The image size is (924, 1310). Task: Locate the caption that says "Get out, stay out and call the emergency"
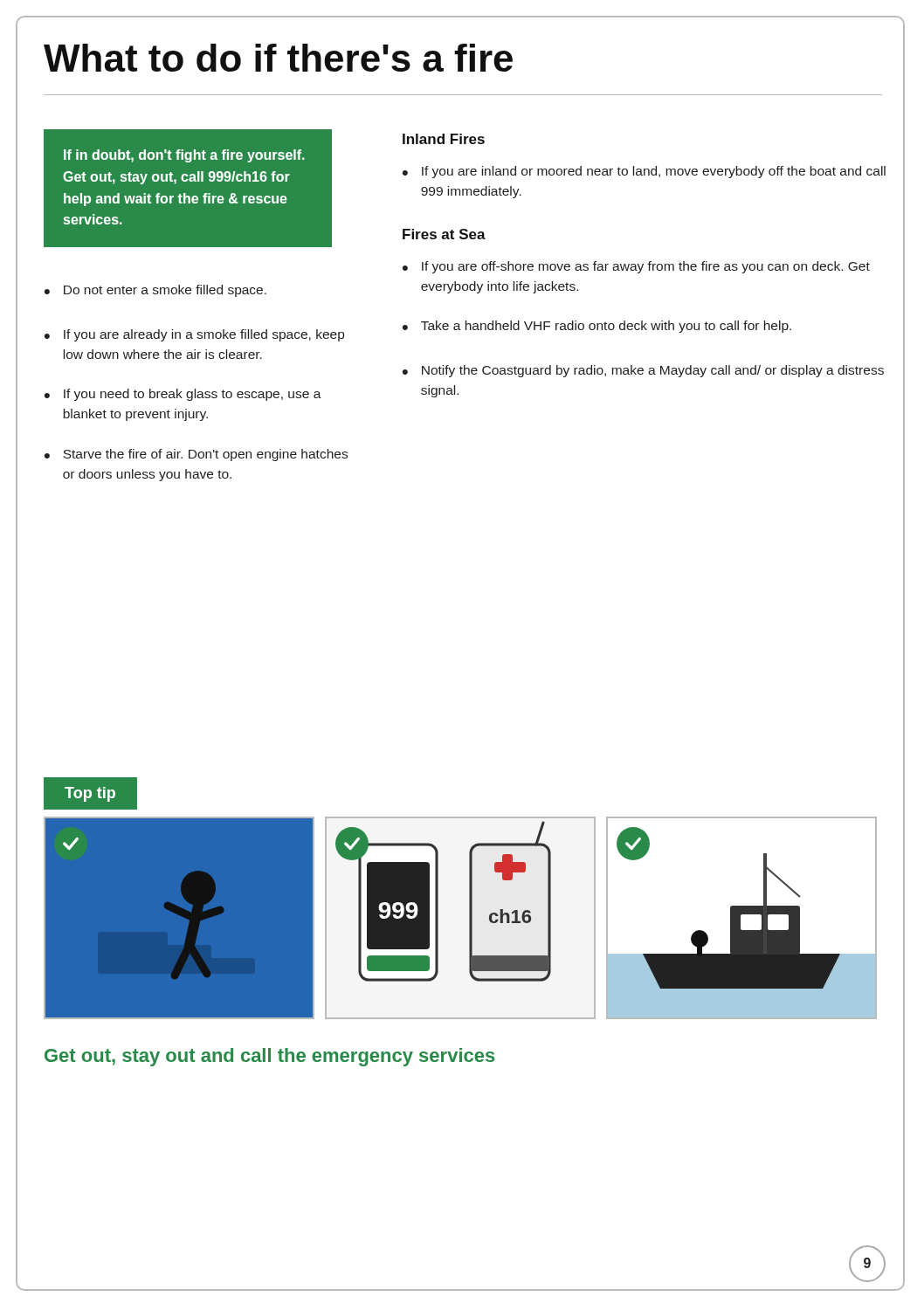463,1056
